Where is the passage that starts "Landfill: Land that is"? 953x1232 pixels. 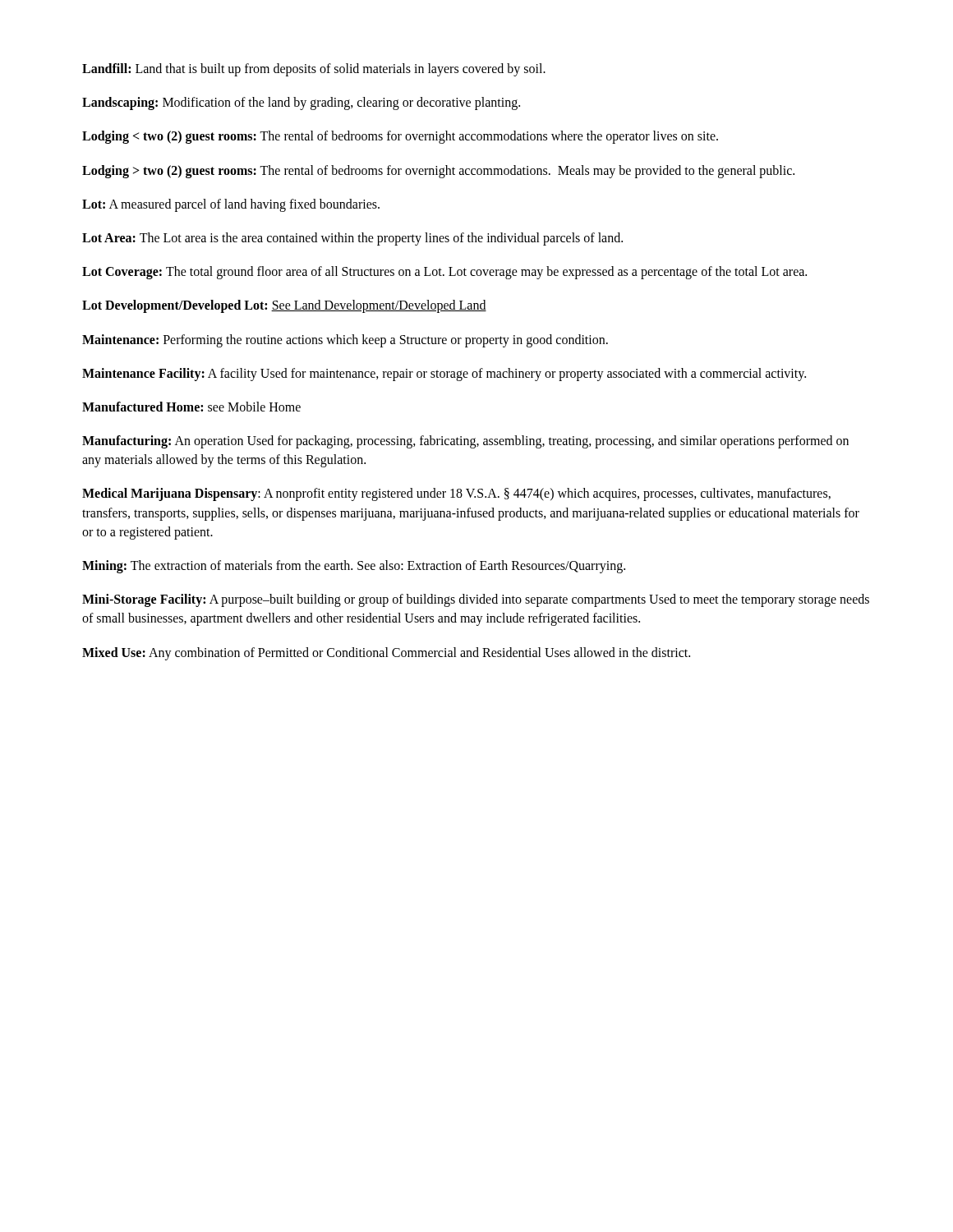point(476,69)
